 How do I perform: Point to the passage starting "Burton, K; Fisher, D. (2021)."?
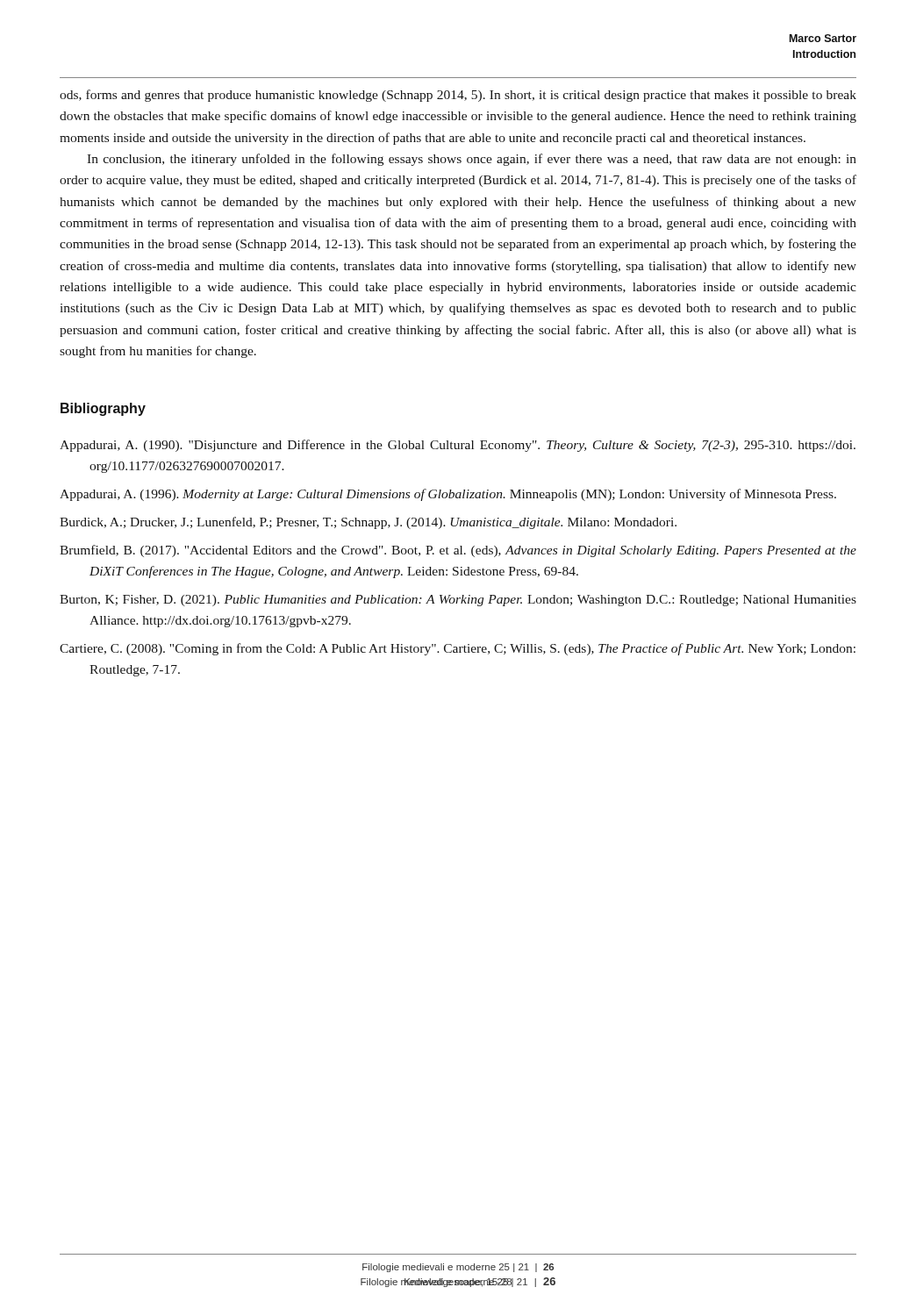tap(458, 609)
